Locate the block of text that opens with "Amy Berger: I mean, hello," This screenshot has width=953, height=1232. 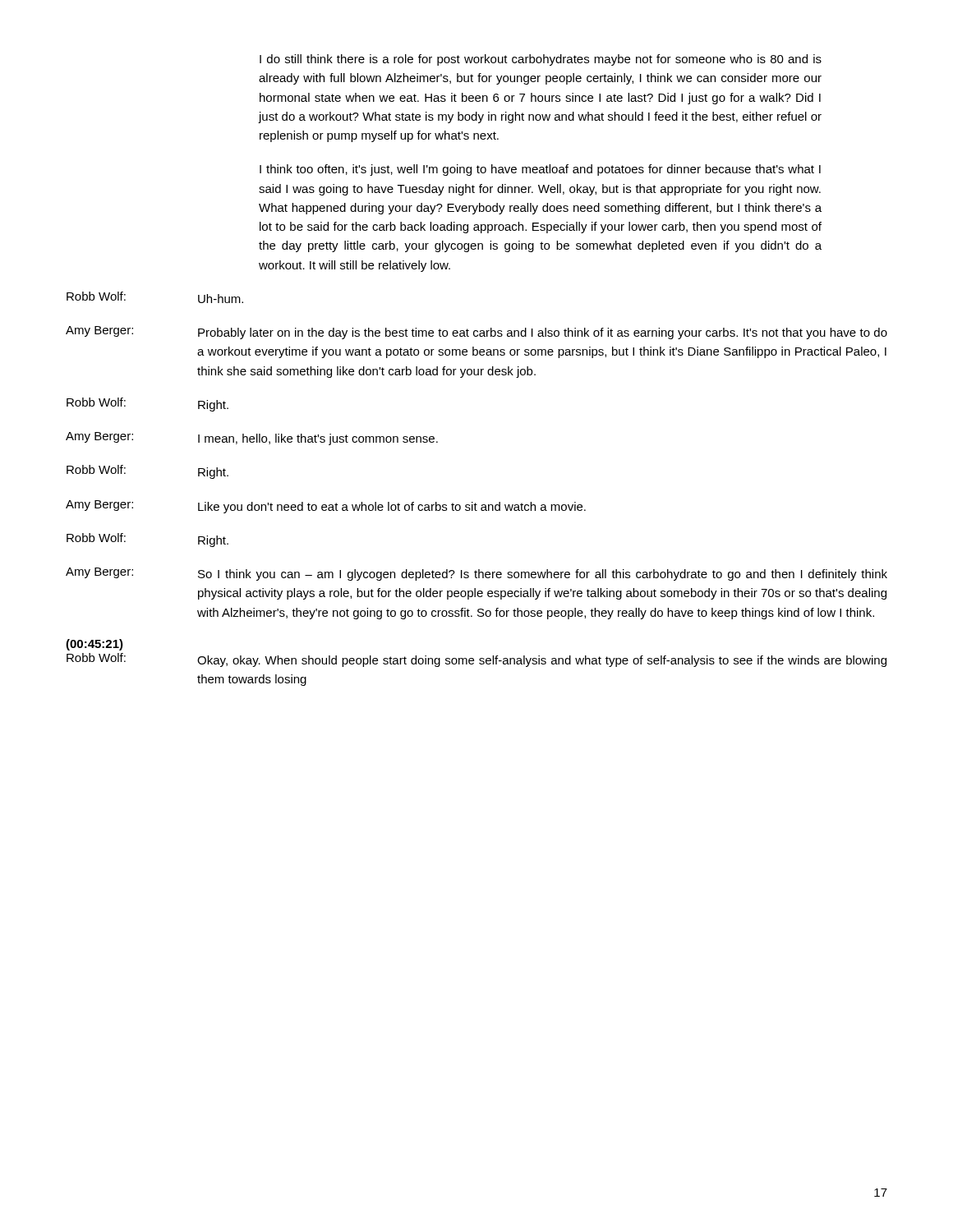click(252, 439)
